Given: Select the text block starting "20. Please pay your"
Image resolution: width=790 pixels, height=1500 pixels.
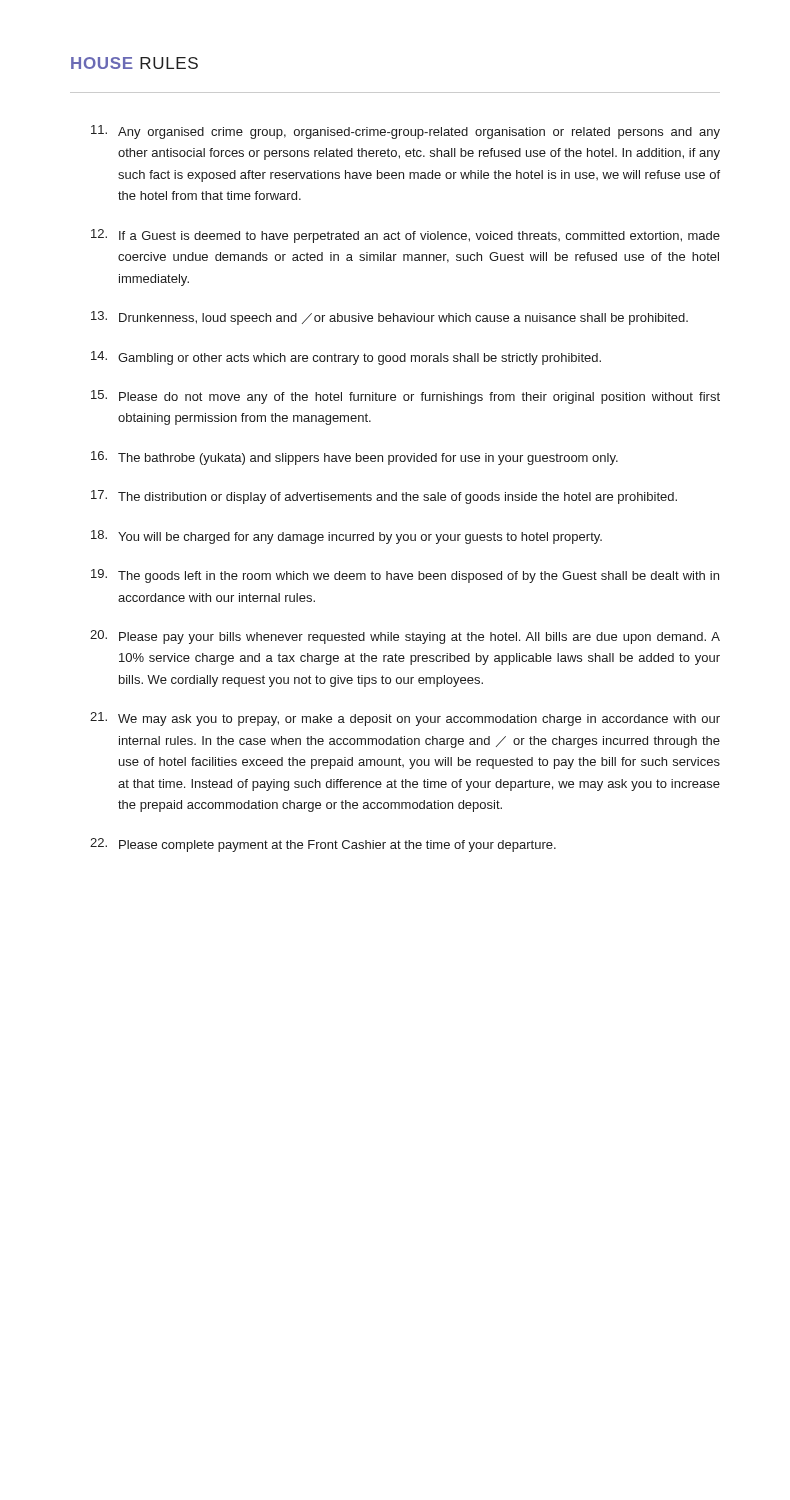Looking at the screenshot, I should (x=395, y=658).
